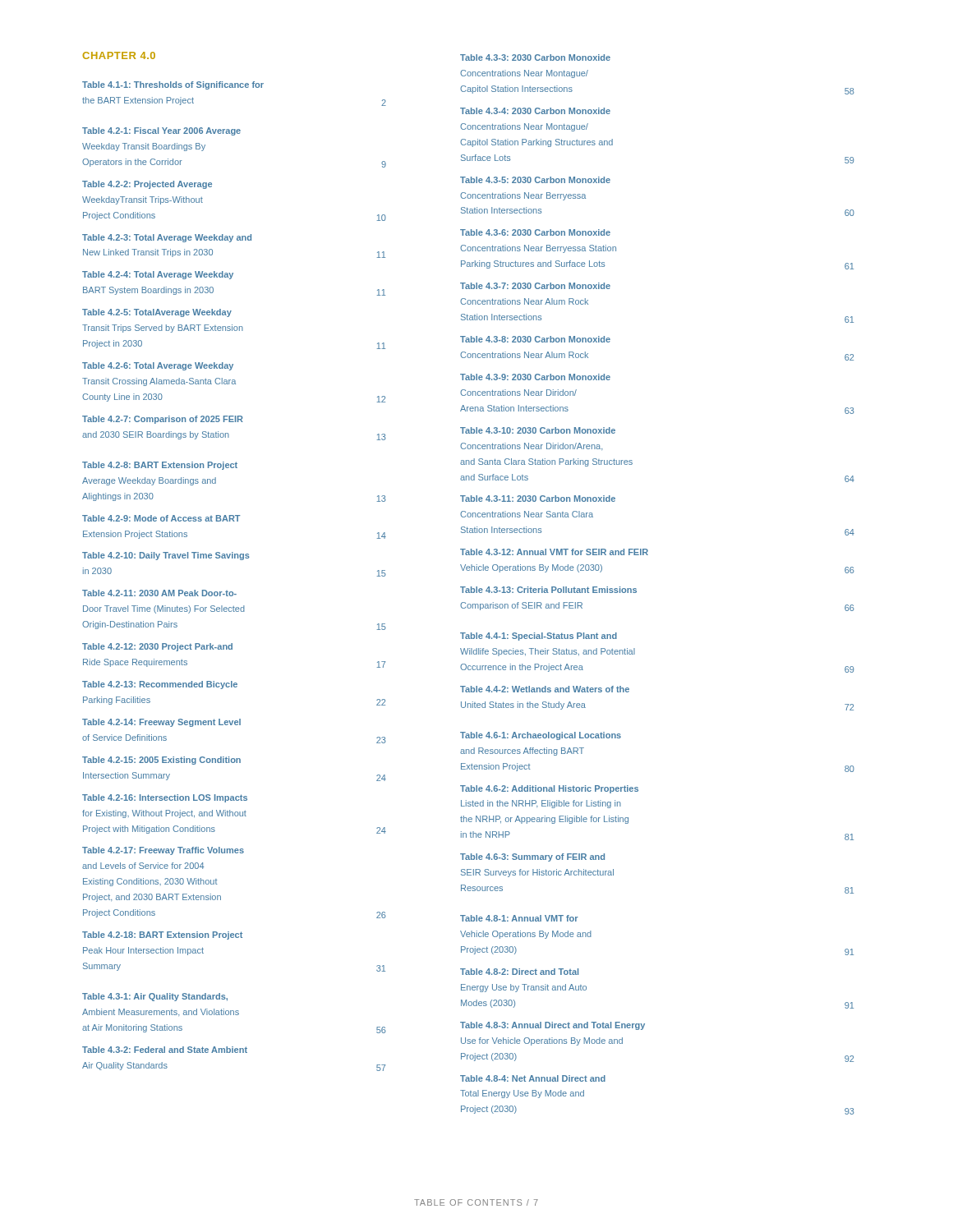Screen dimensions: 1232x953
Task: Click on the list item with the text "Table 4.2-3: Total Average Weekday and New Linked"
Action: point(234,244)
